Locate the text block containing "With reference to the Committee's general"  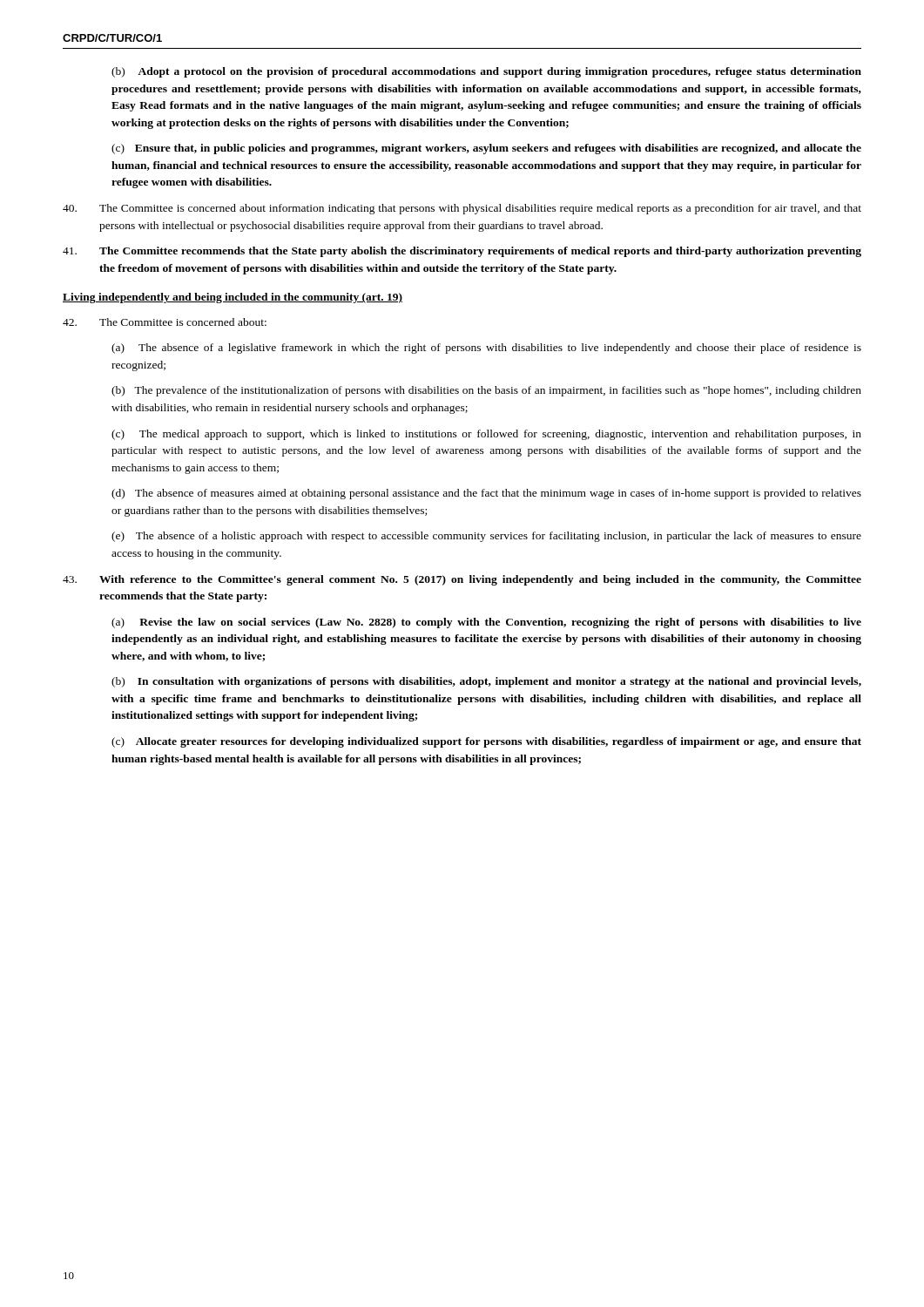click(x=462, y=587)
